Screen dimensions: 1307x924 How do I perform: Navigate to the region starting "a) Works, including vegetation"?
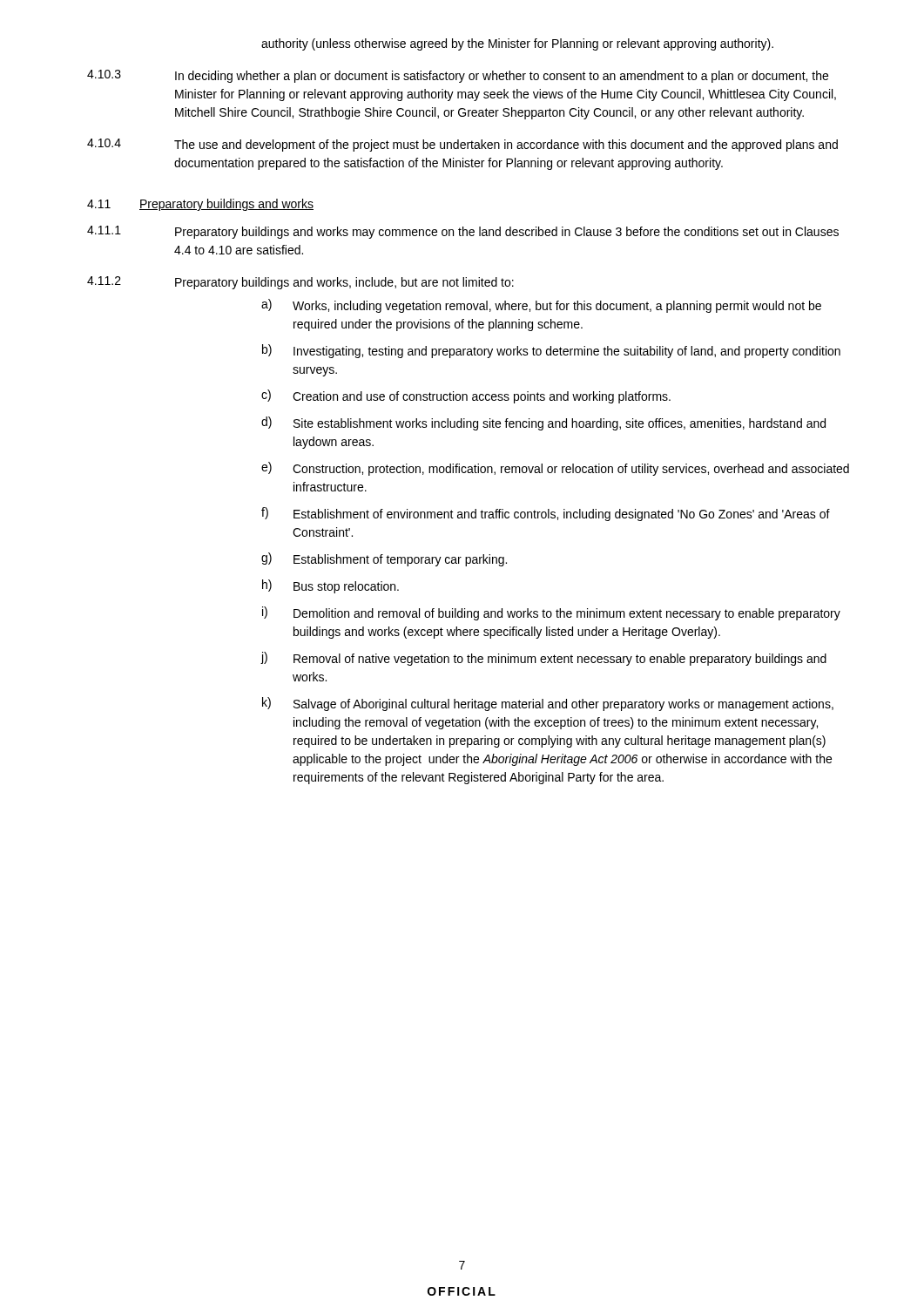pyautogui.click(x=558, y=315)
